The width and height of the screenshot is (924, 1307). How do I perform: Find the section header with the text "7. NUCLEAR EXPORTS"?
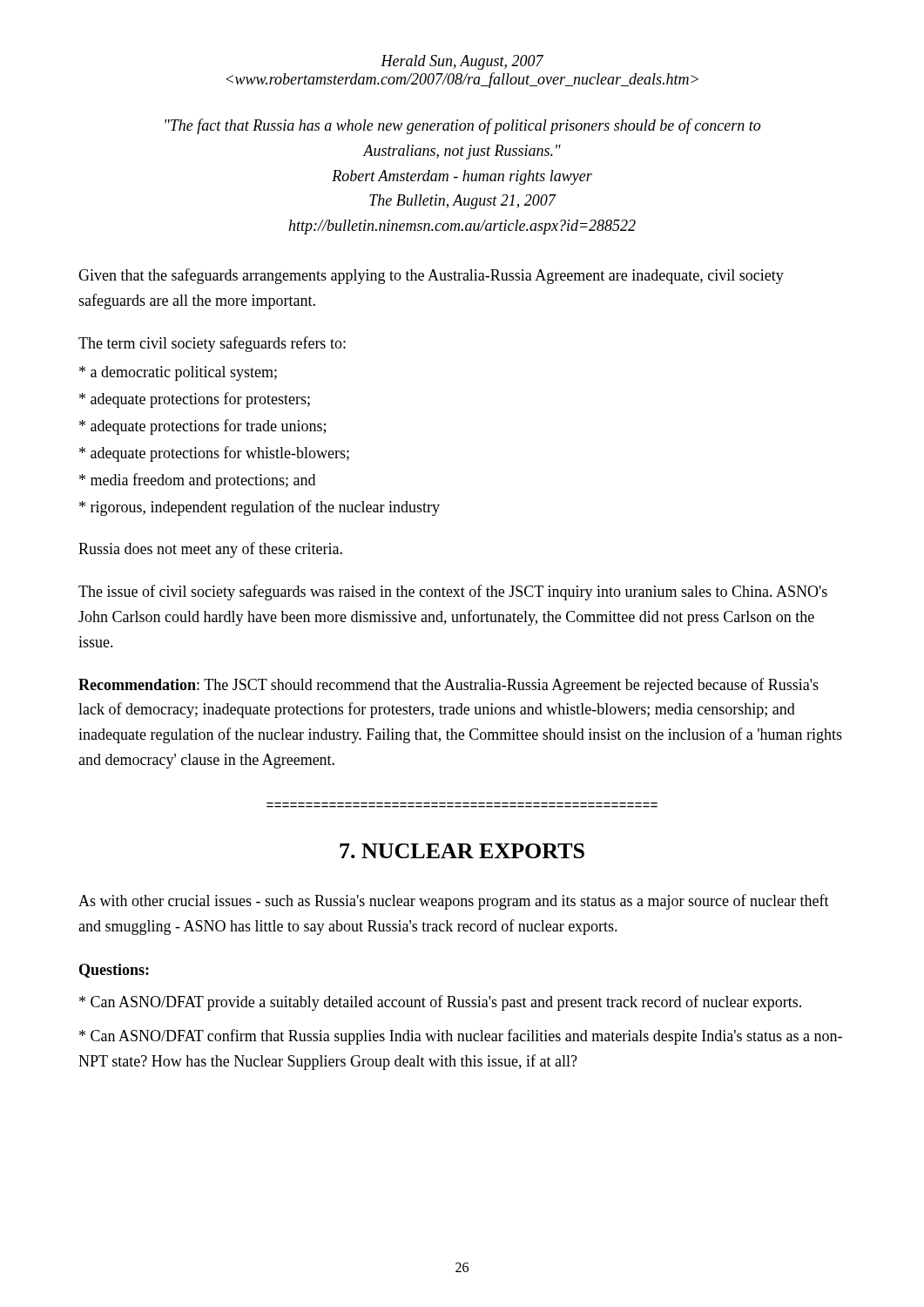tap(462, 851)
